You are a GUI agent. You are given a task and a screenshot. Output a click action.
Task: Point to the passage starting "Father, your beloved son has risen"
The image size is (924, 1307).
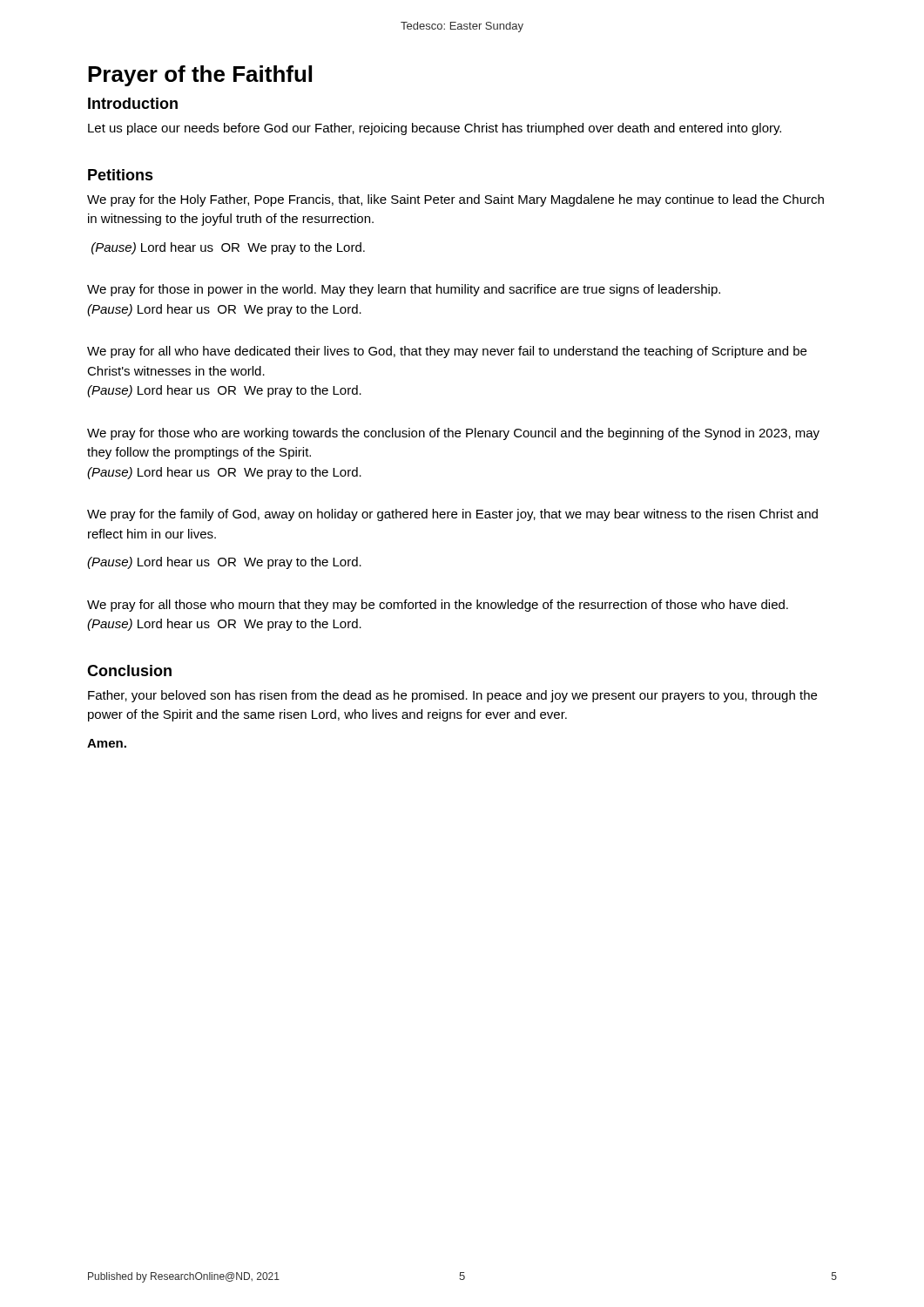point(452,704)
